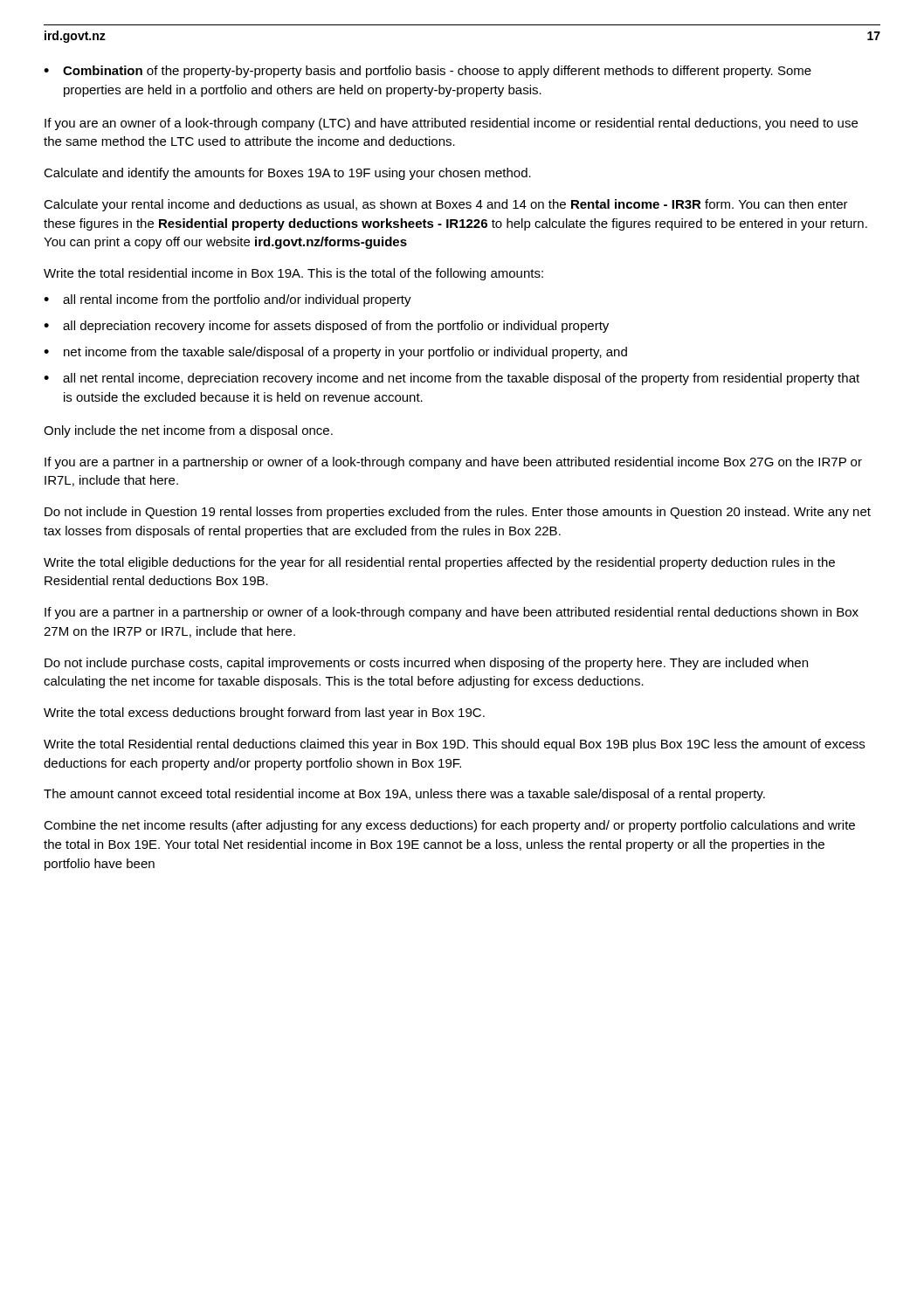924x1310 pixels.
Task: Find the text starting "• all rental income from the"
Action: [228, 300]
